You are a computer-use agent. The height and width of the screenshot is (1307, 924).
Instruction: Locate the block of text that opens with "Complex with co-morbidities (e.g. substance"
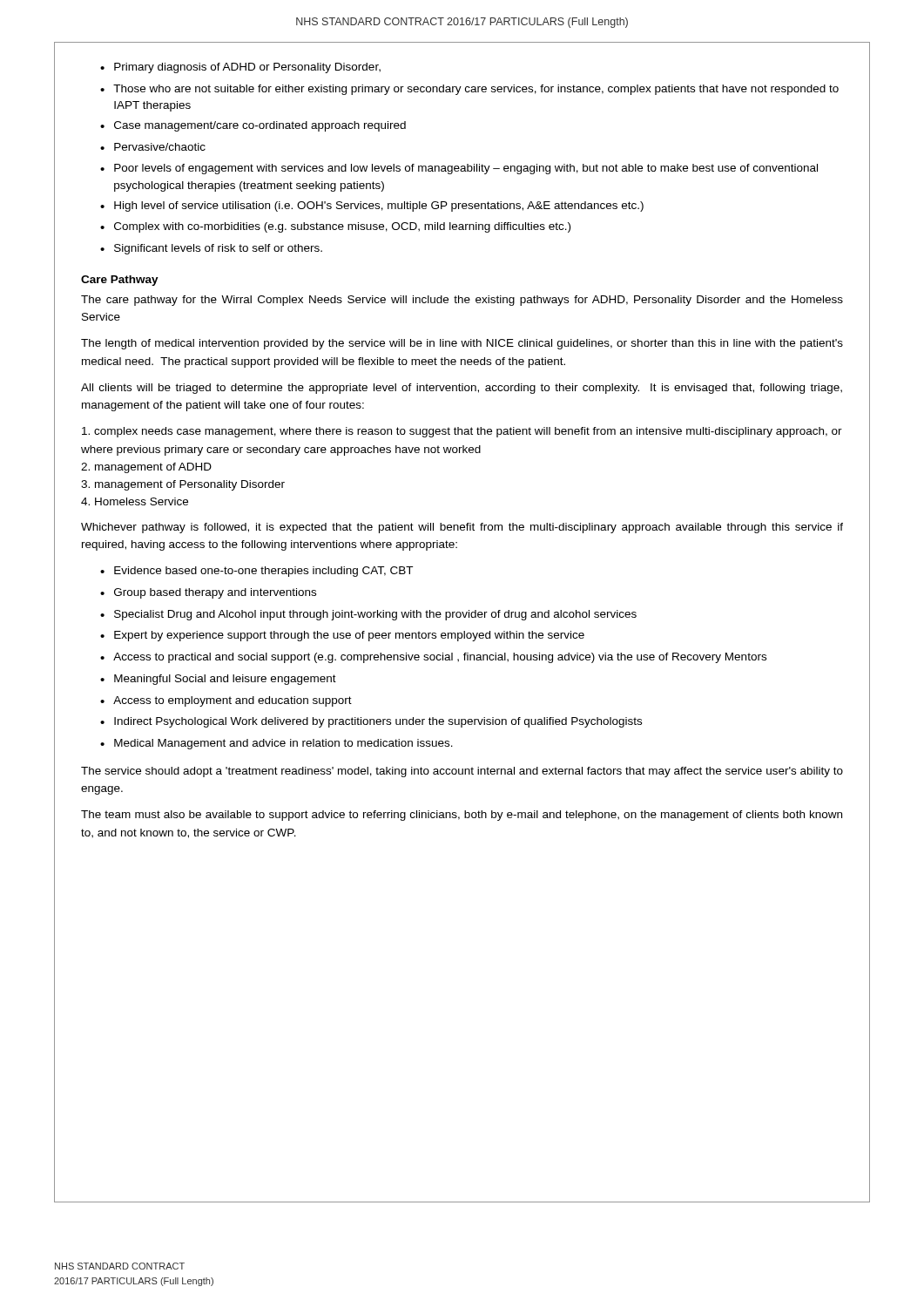point(478,227)
